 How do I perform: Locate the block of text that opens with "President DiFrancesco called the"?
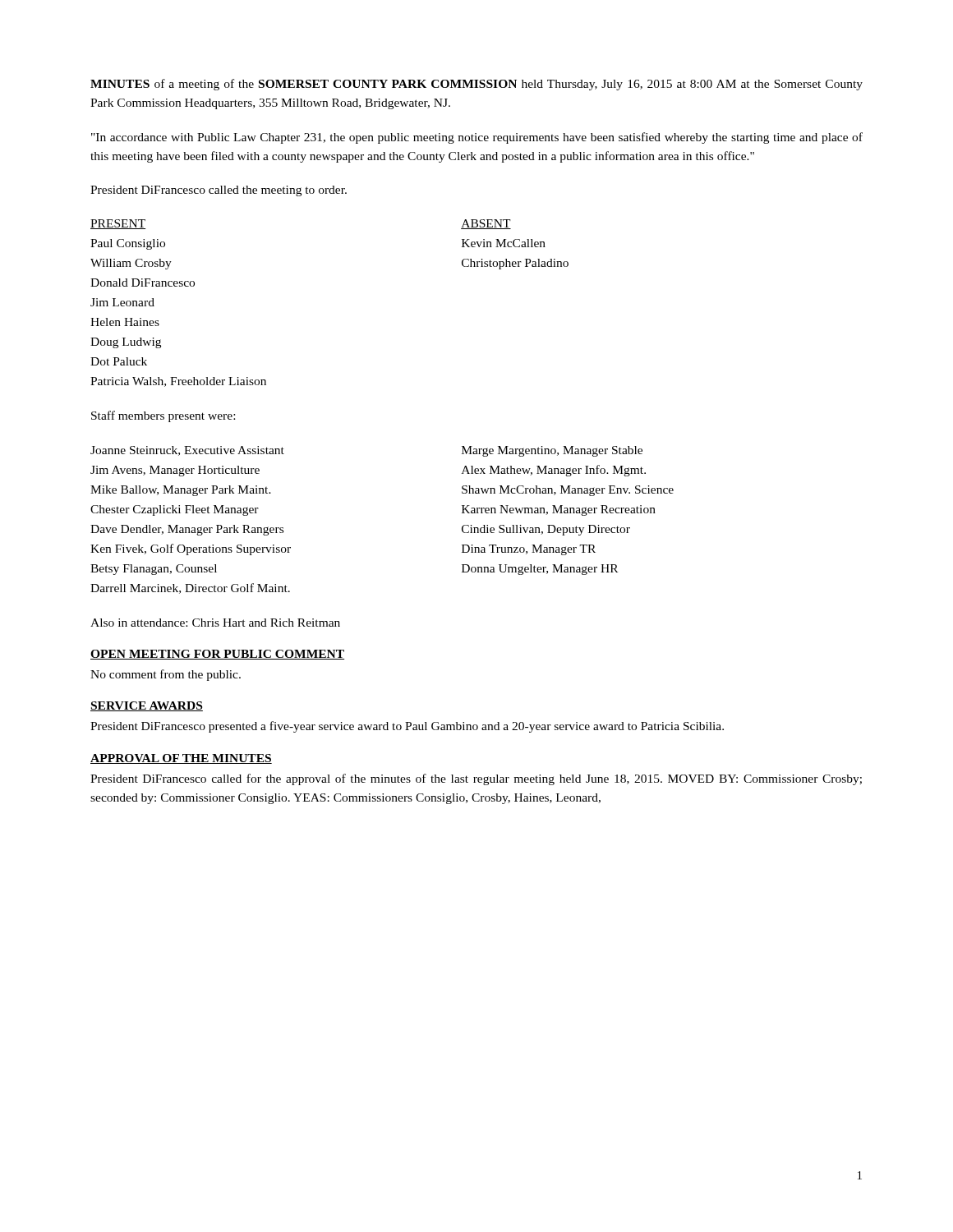(x=219, y=191)
